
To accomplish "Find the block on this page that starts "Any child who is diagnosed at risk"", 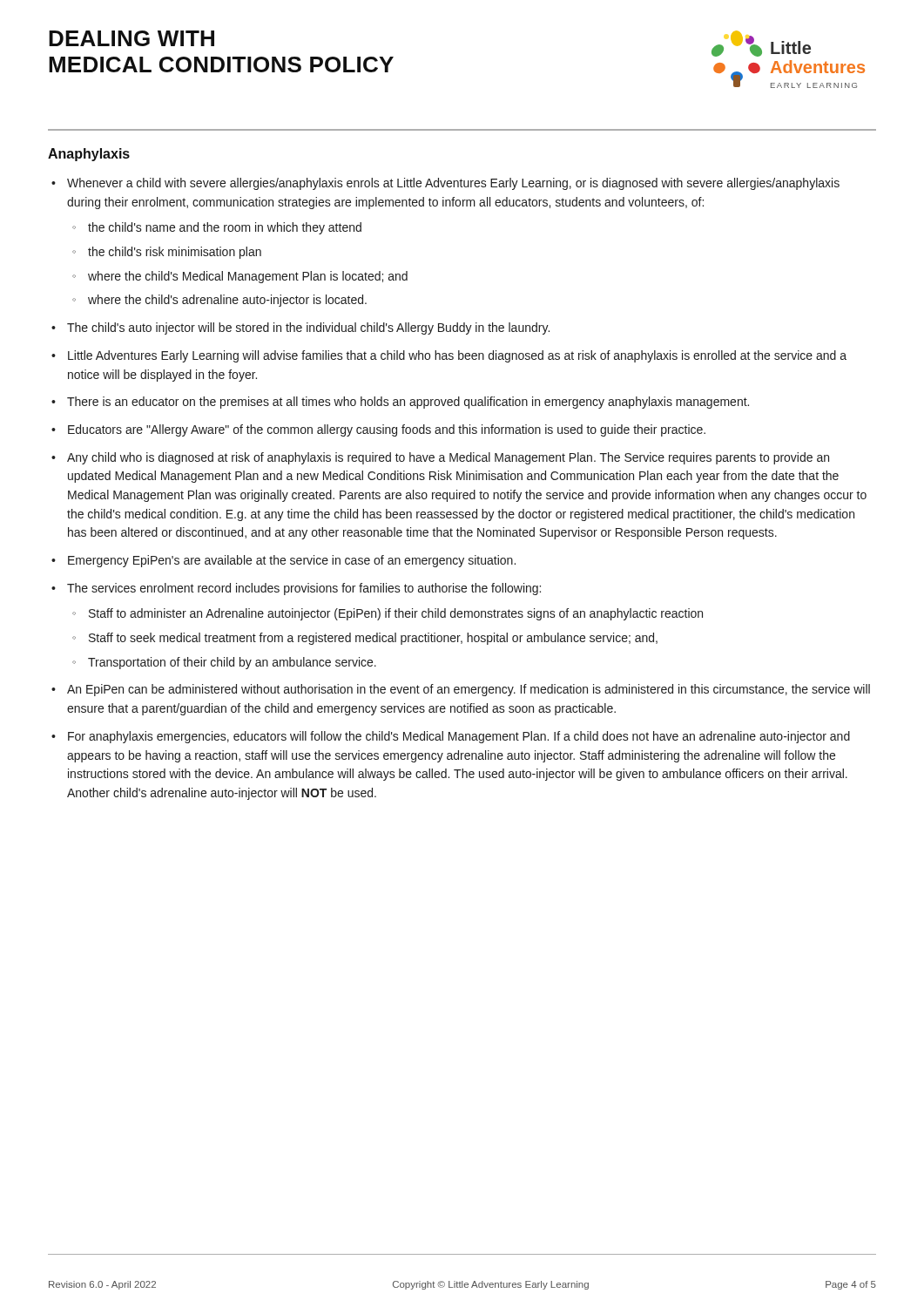I will (x=467, y=495).
